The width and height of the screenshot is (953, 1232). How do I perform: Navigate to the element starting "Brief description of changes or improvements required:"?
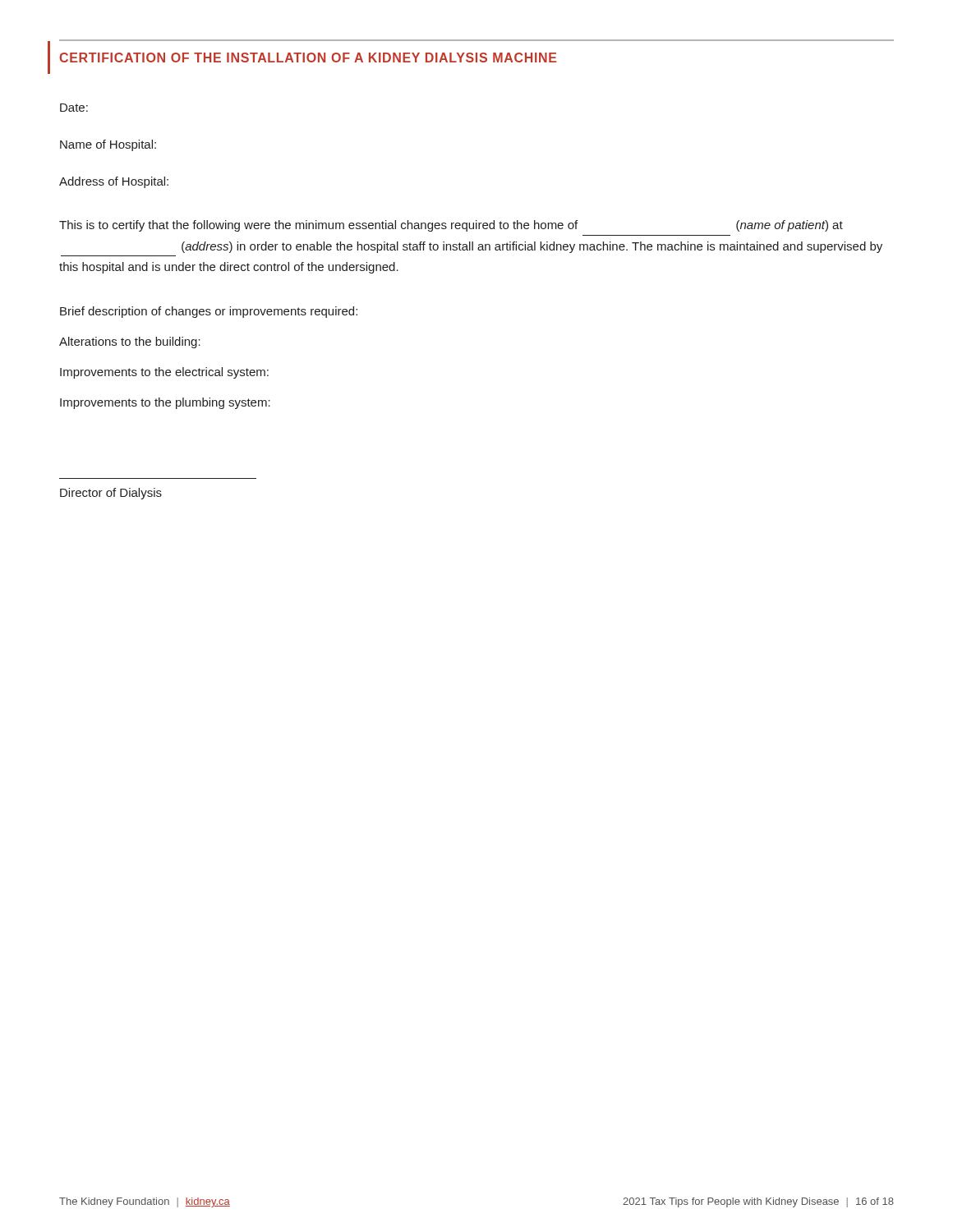pos(209,310)
